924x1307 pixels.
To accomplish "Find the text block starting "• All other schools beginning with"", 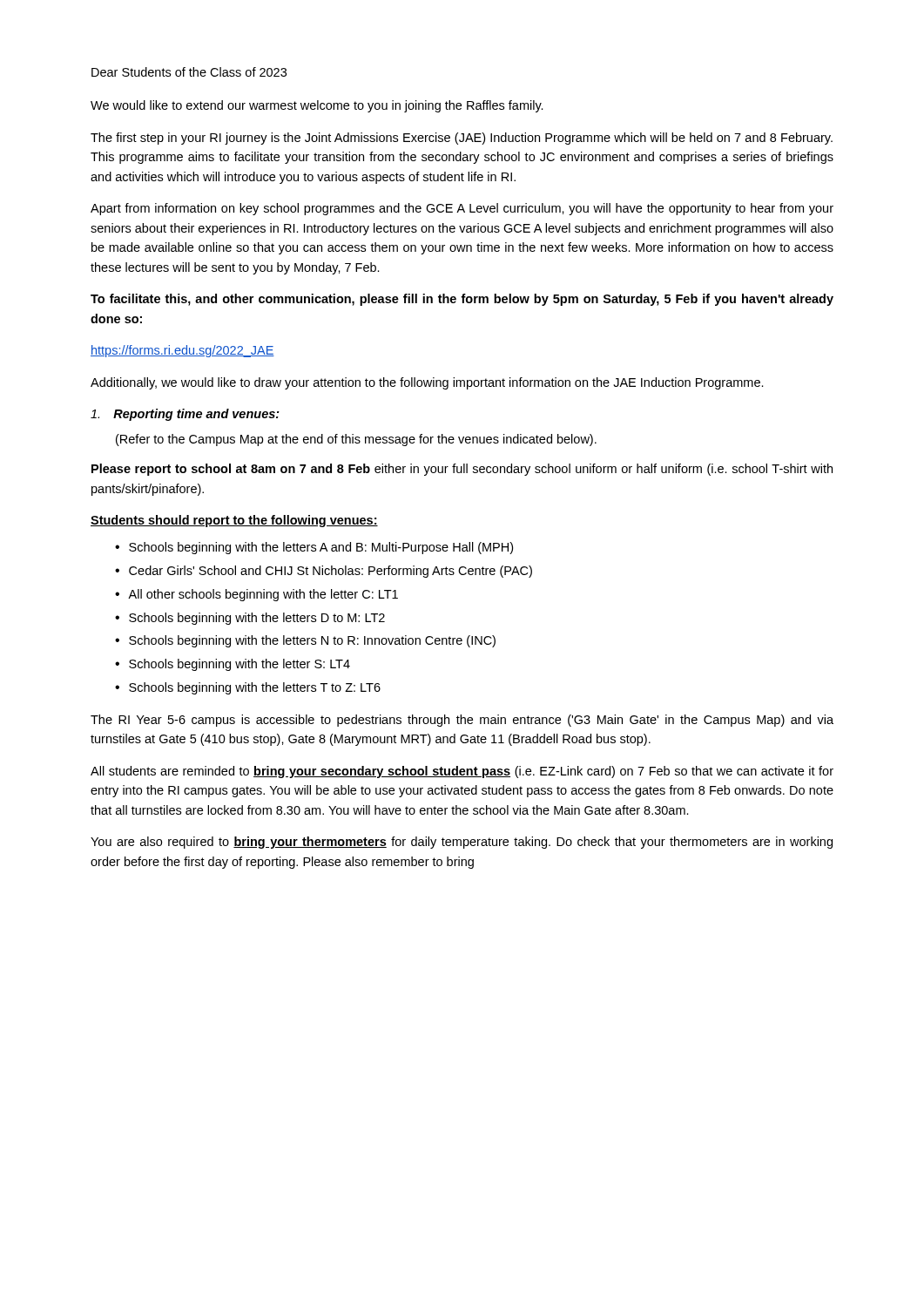I will tap(257, 595).
